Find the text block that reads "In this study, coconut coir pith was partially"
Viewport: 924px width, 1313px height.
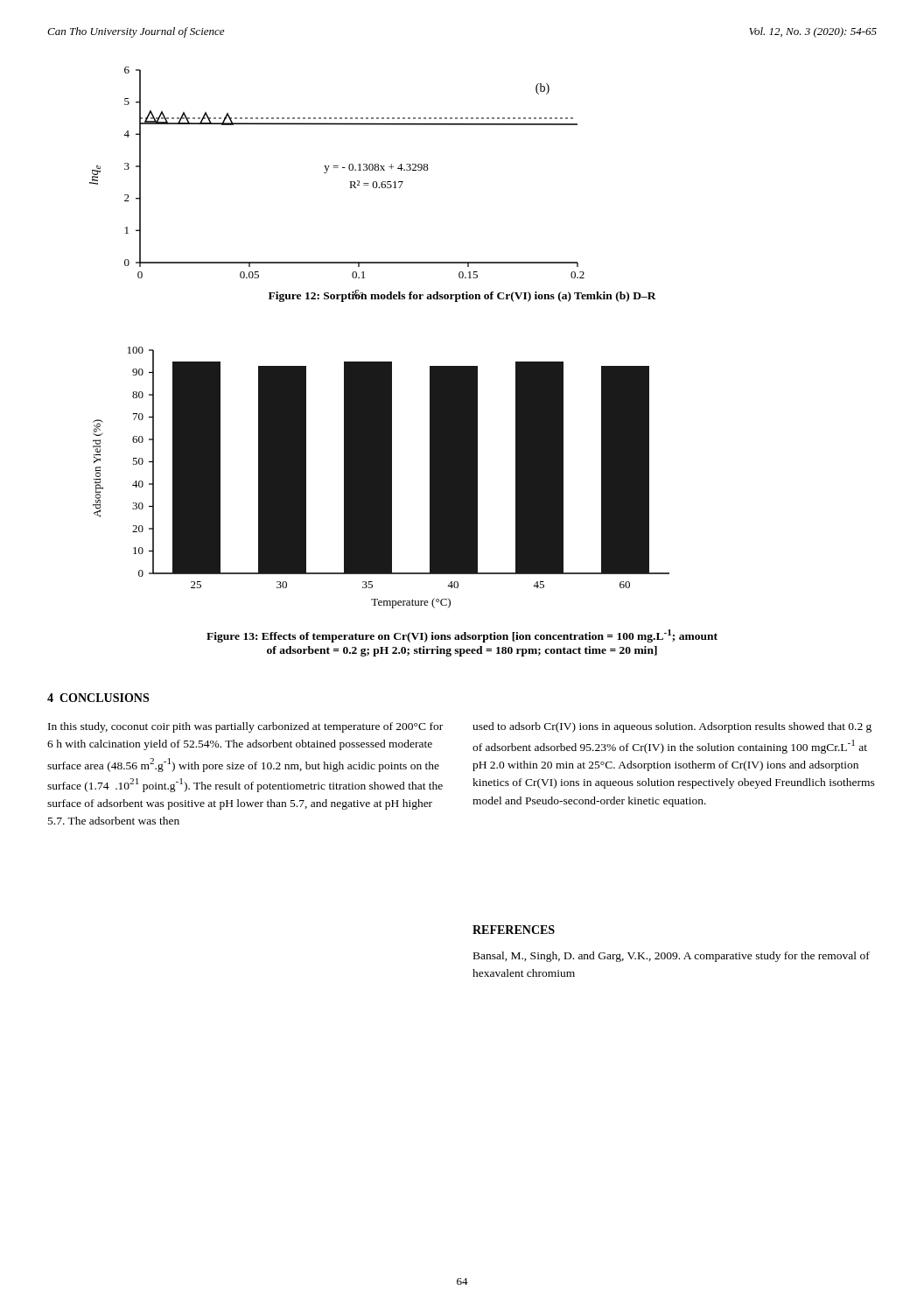(245, 773)
